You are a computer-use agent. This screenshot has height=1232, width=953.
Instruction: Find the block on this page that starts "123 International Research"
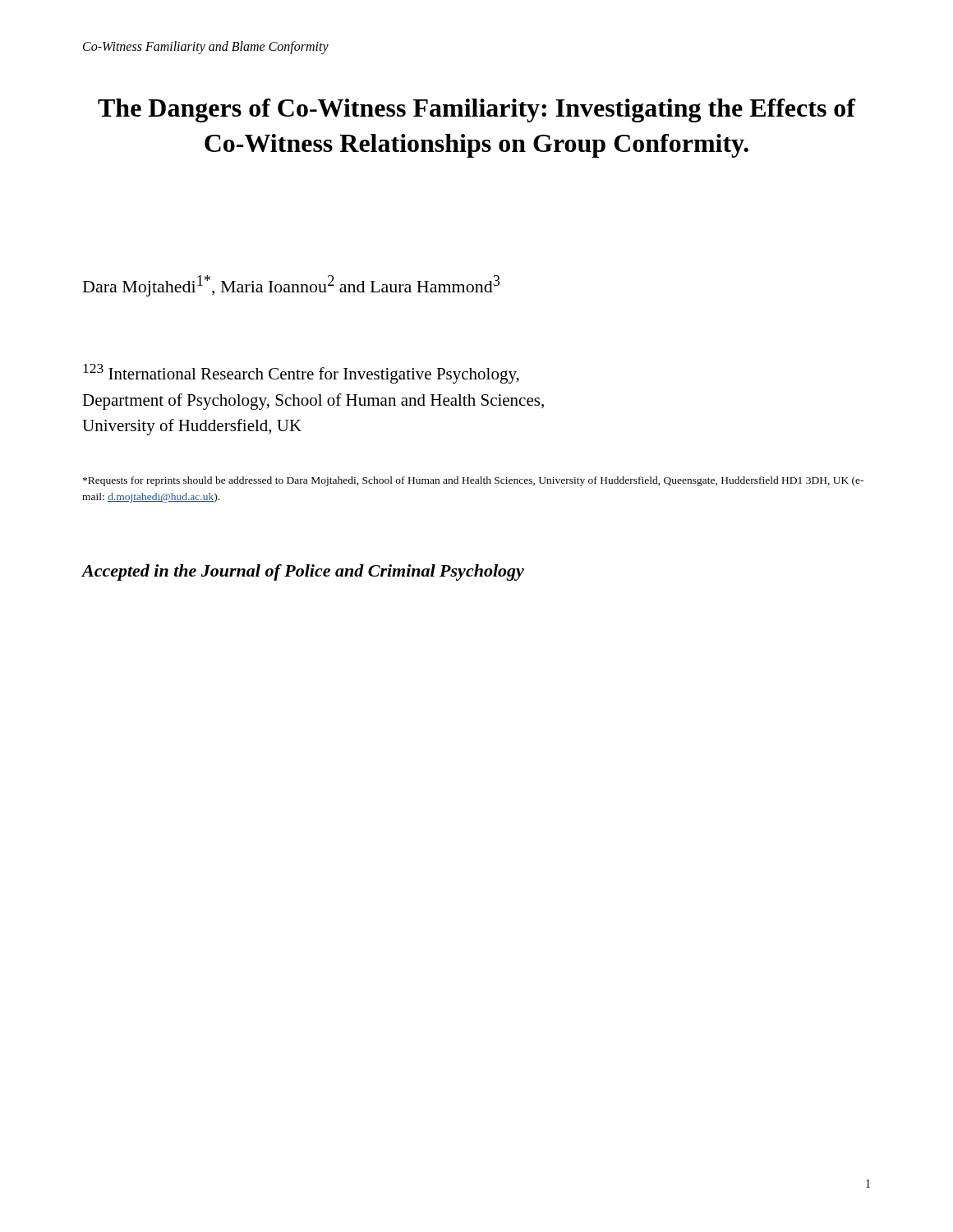(x=313, y=398)
